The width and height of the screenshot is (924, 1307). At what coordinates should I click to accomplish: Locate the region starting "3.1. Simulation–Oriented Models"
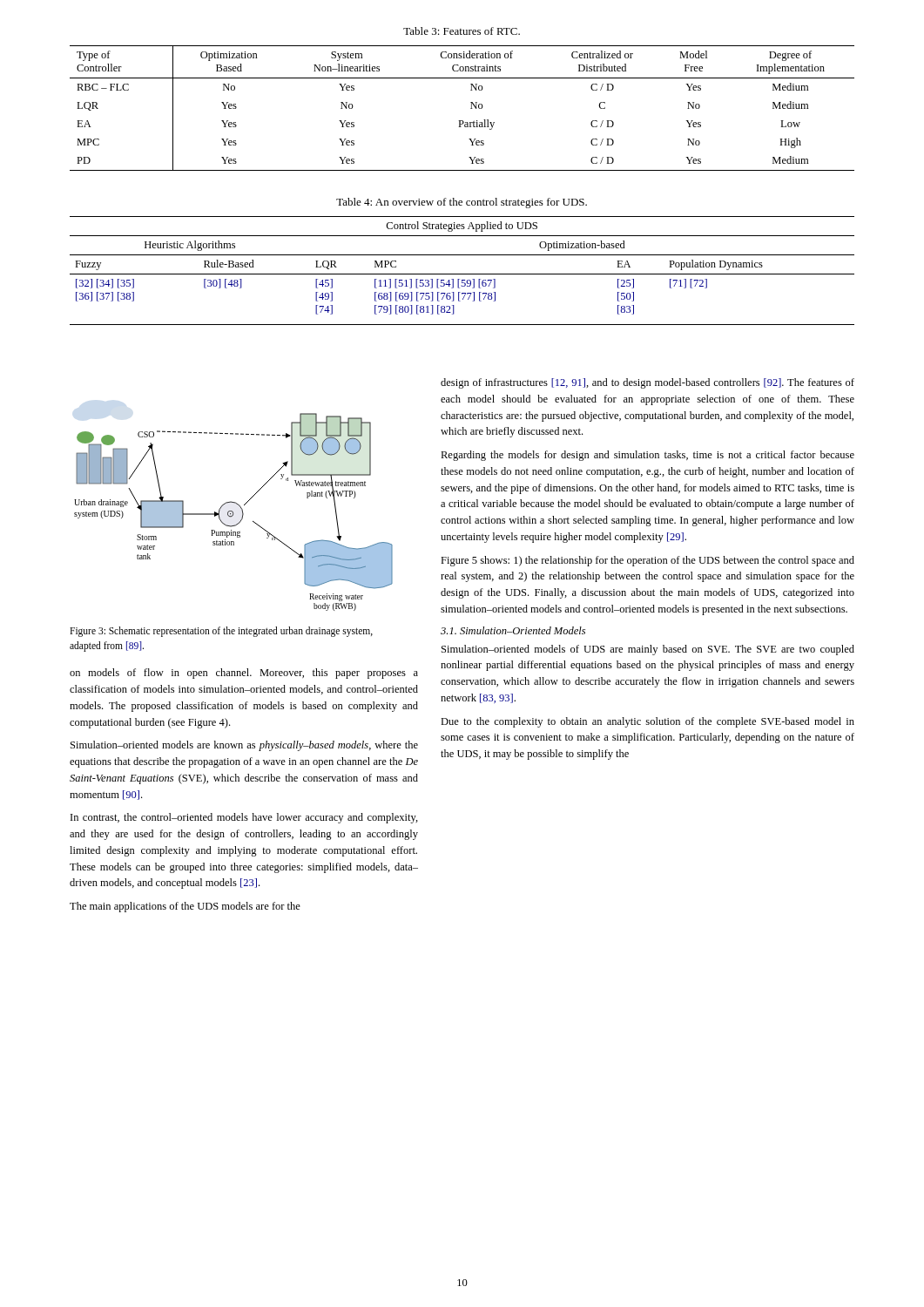click(513, 630)
